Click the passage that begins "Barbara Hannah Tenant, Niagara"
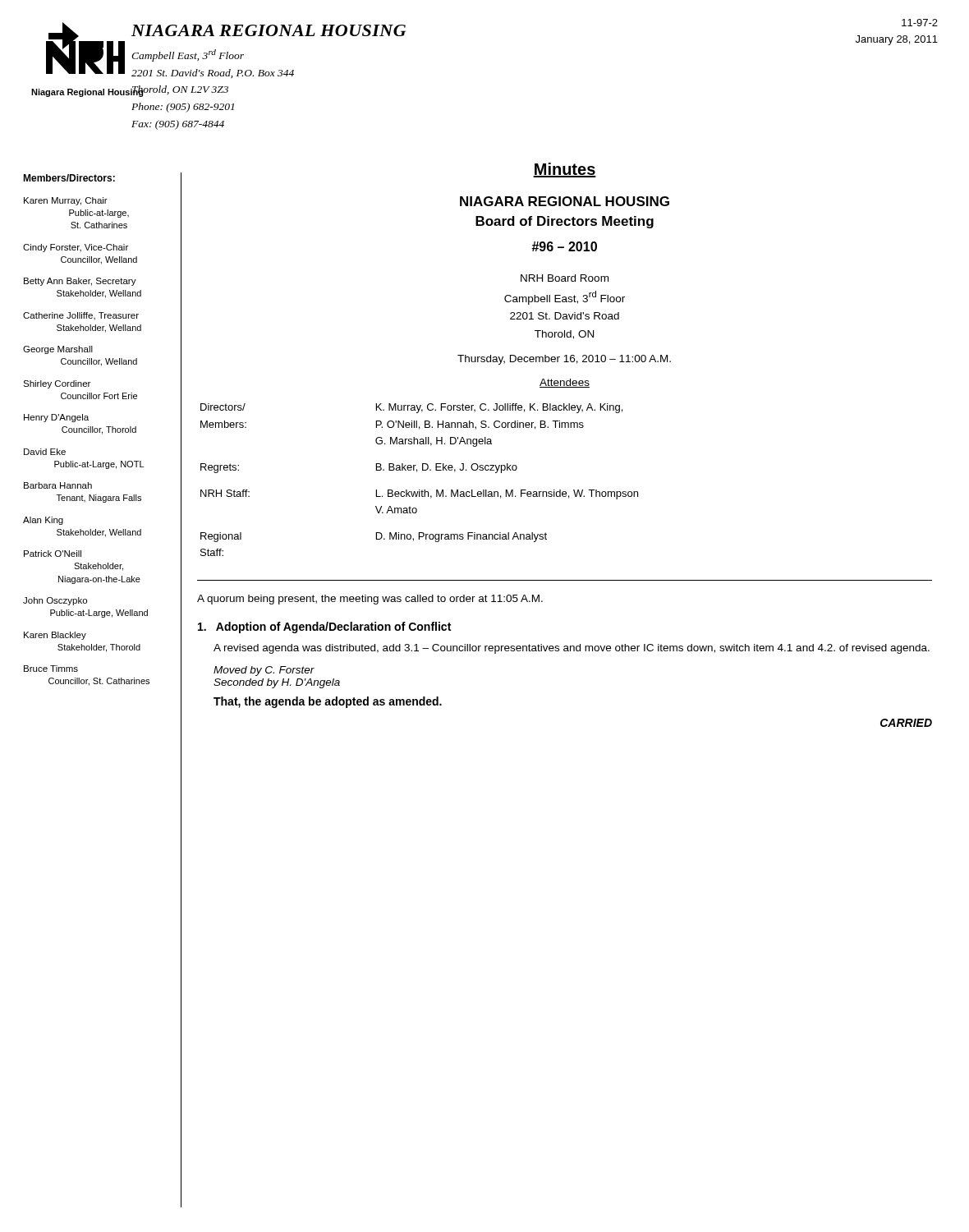Viewport: 969px width, 1232px height. click(99, 492)
